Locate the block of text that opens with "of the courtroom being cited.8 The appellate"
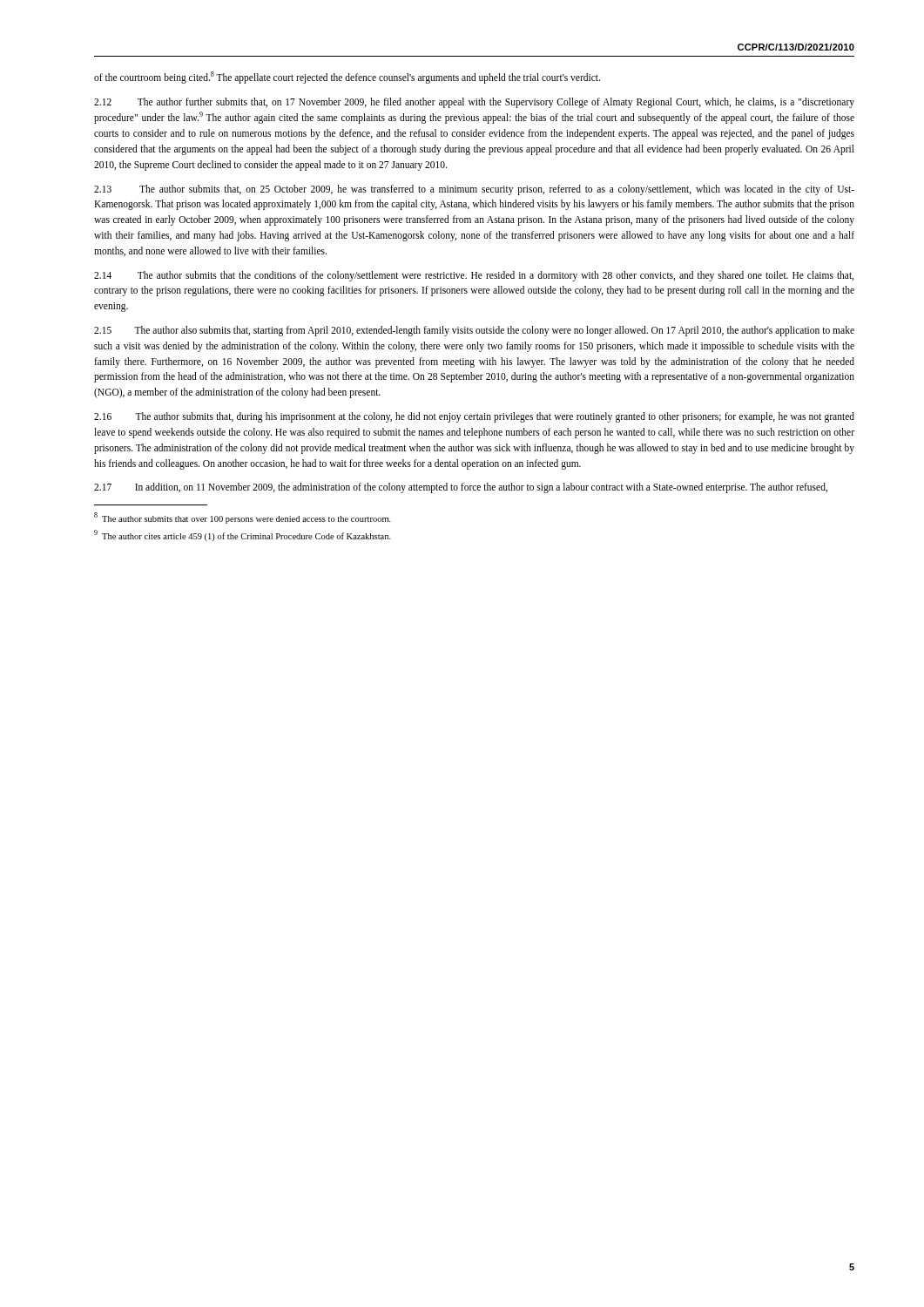Screen dimensions: 1307x924 (347, 77)
